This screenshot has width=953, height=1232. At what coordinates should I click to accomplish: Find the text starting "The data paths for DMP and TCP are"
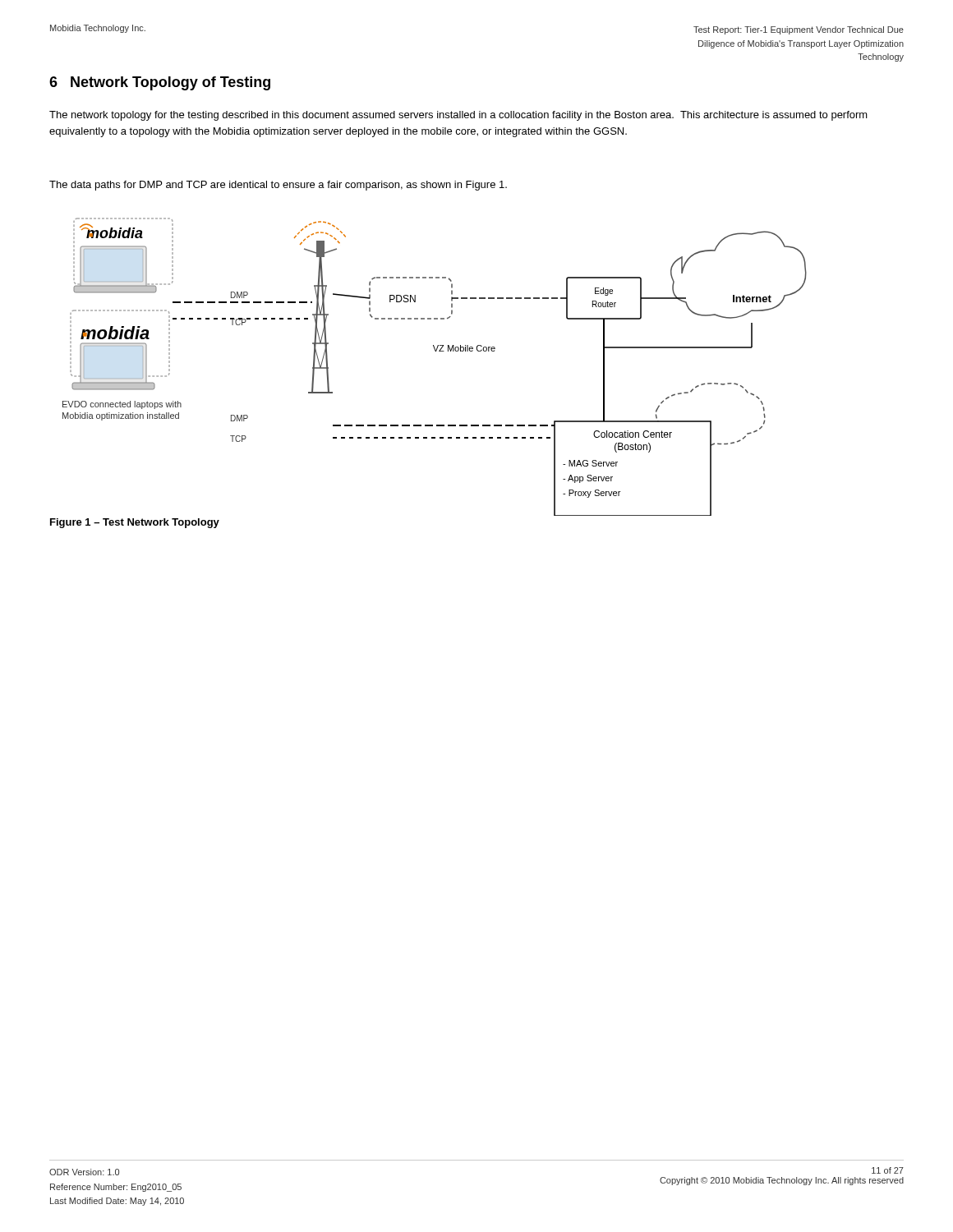[x=278, y=184]
